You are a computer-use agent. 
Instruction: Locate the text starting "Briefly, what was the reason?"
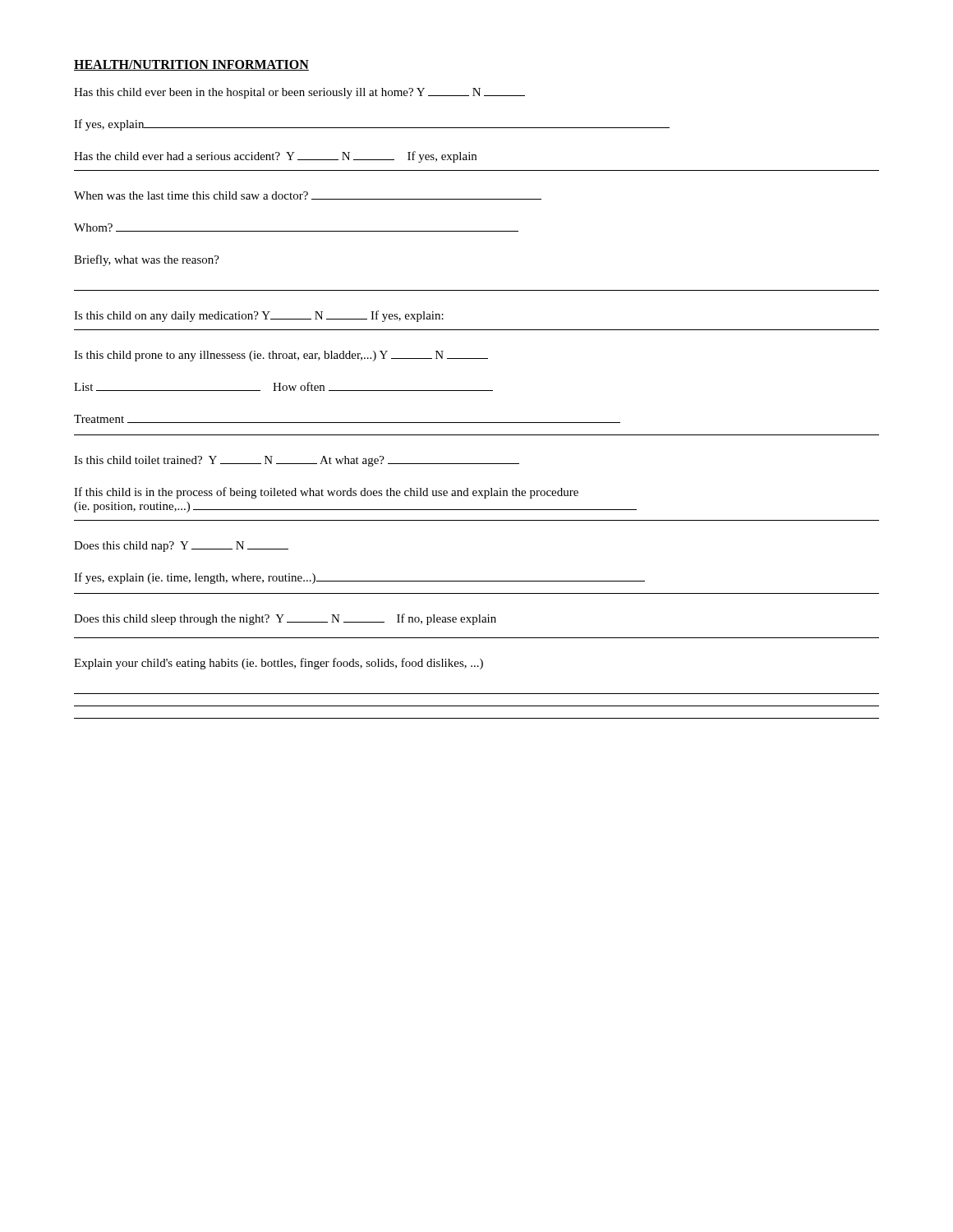[147, 260]
